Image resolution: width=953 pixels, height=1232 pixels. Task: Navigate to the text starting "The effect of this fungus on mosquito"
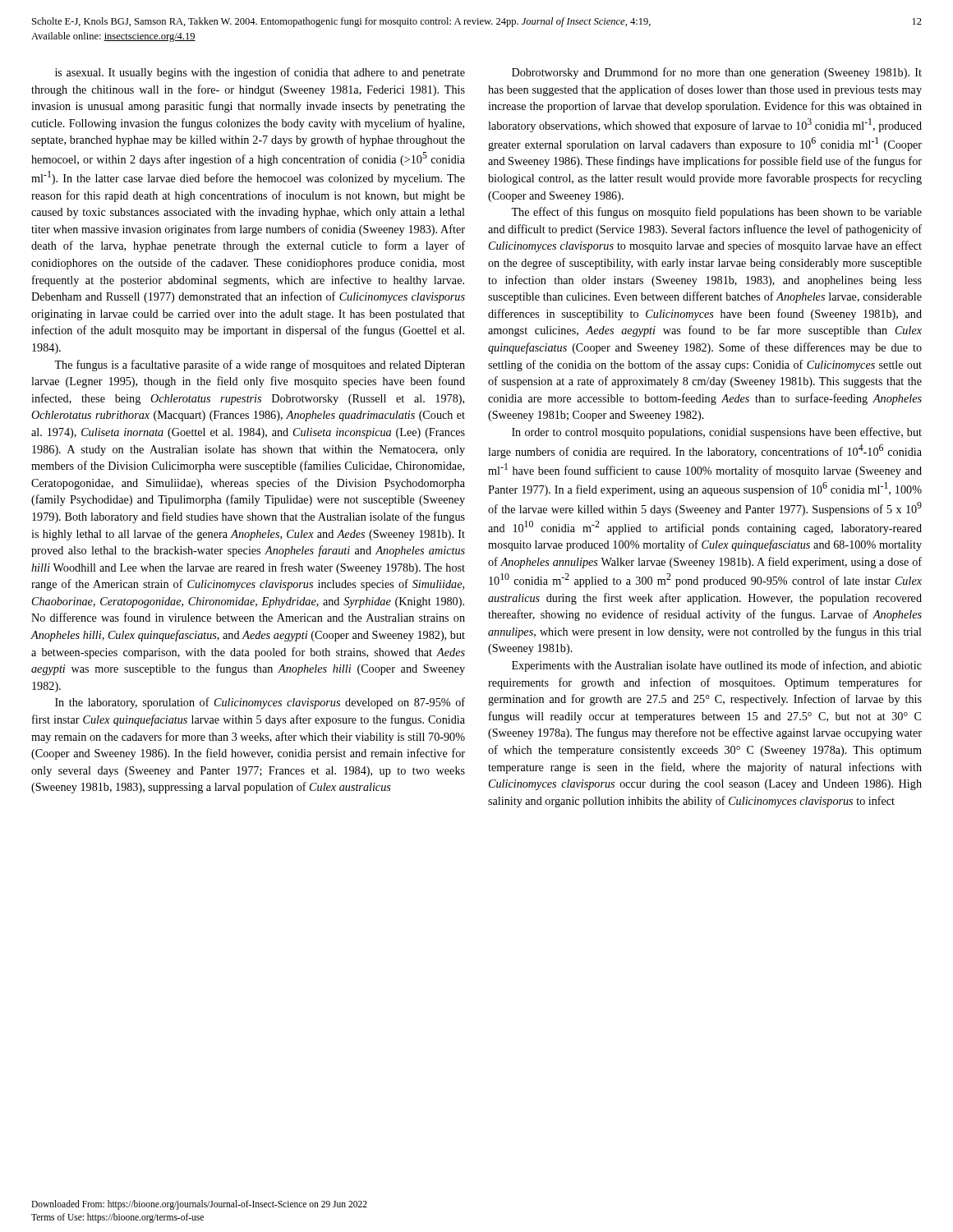[x=705, y=314]
